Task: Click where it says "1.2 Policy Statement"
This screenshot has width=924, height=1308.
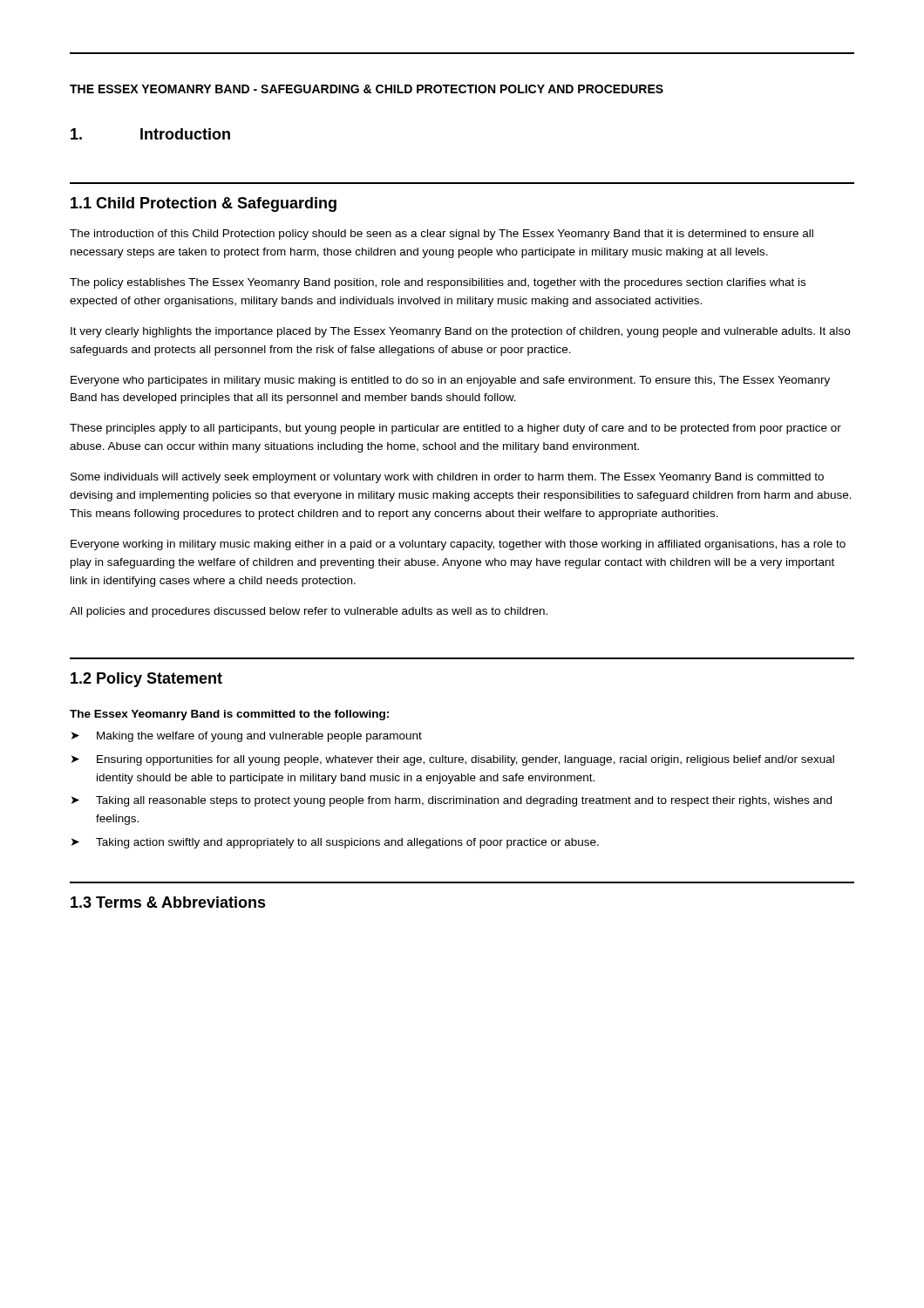Action: [x=146, y=680]
